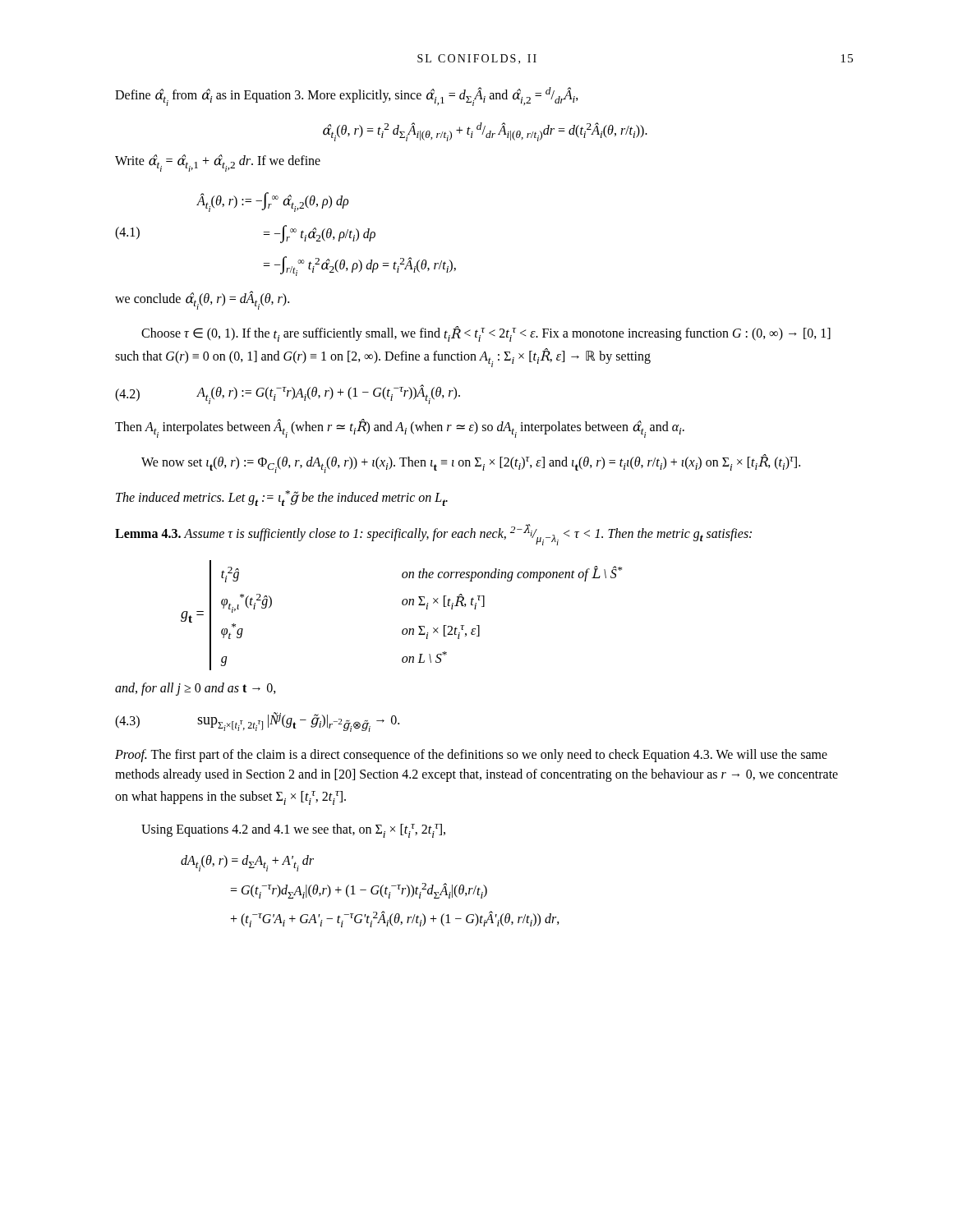This screenshot has height=1232, width=953.
Task: Select the element starting "we conclude α̂ti(θ, r) = dÂti(θ, r). Choose"
Action: pos(485,330)
